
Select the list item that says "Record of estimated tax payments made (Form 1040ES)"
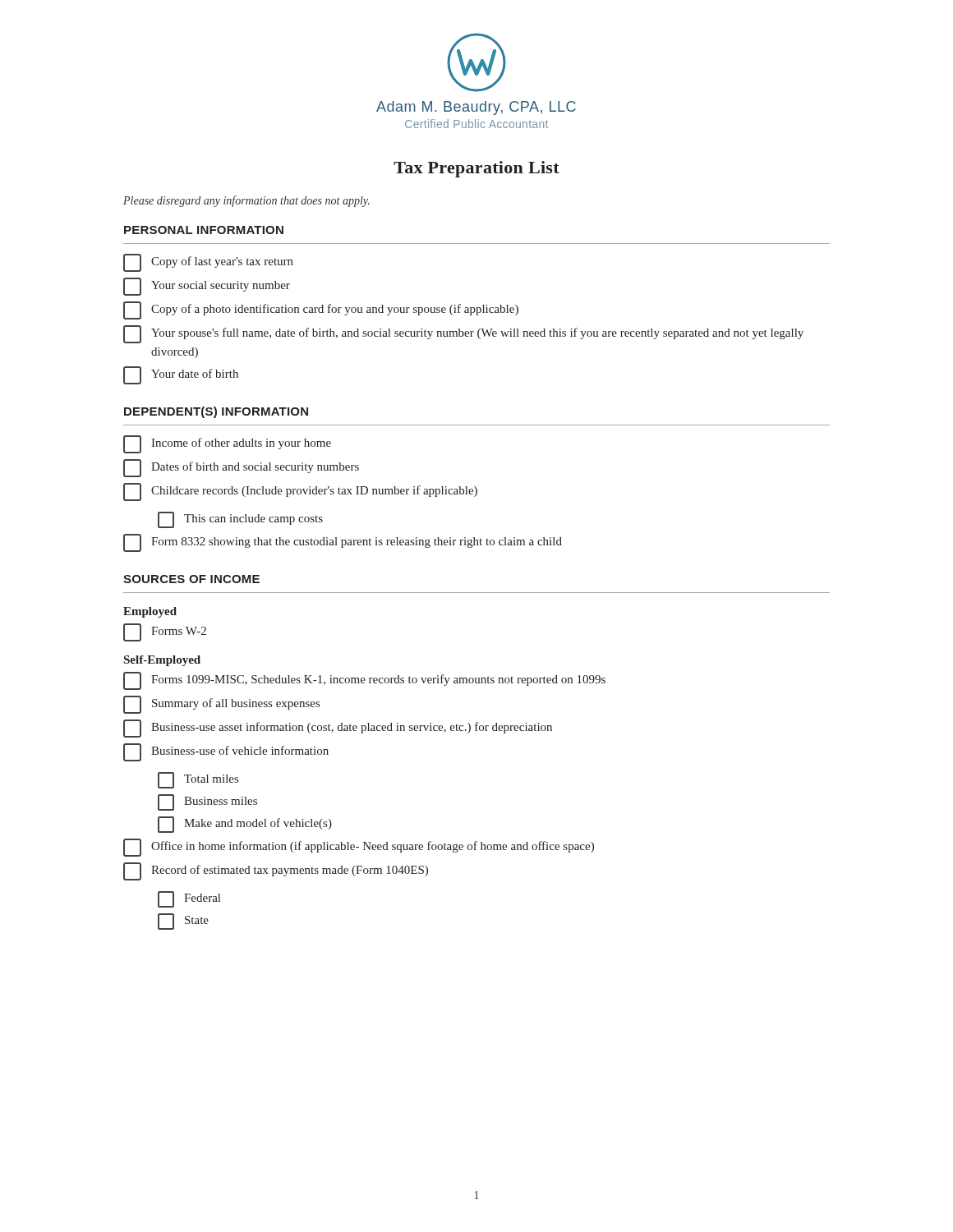coord(276,871)
